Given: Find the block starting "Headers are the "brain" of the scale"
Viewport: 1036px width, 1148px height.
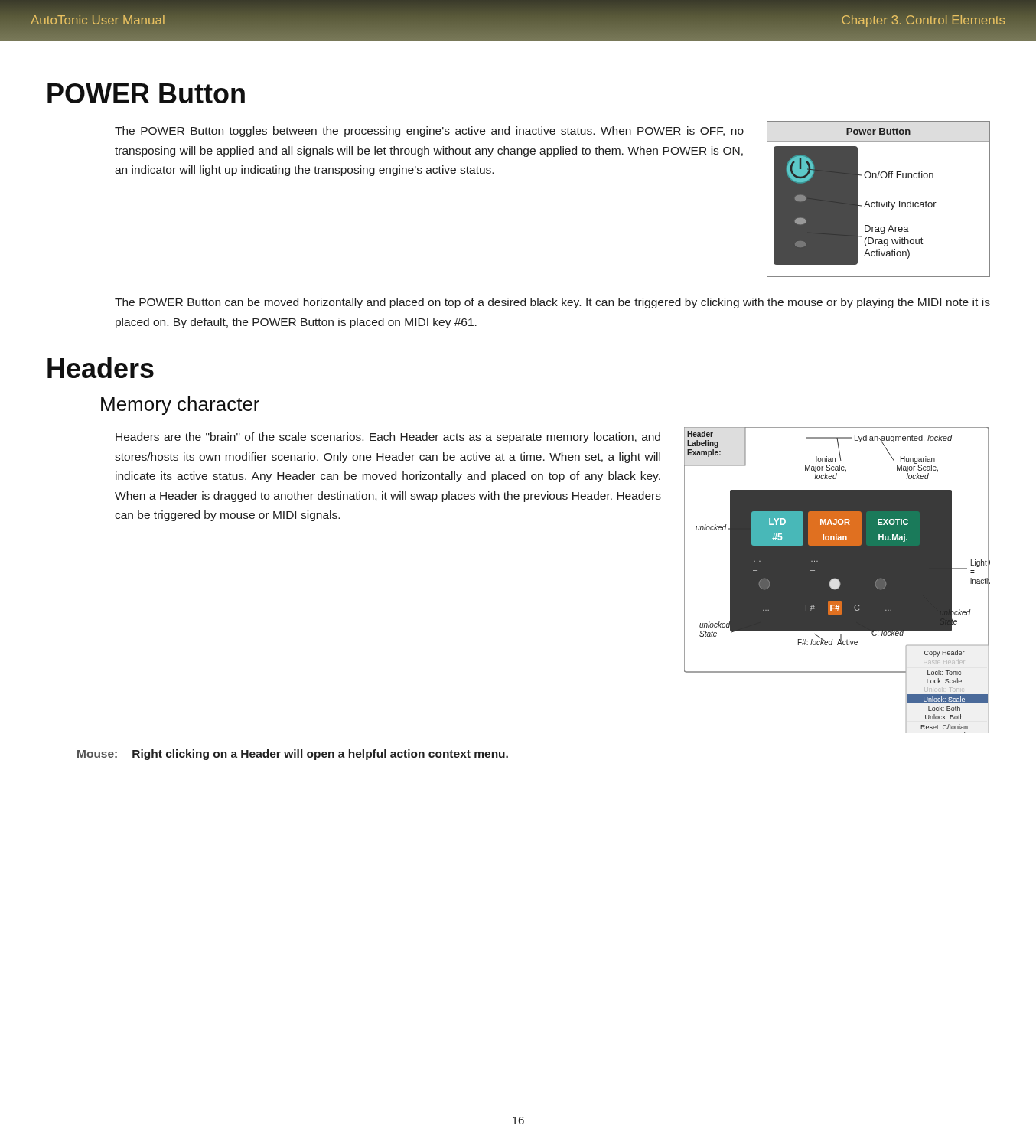Looking at the screenshot, I should pos(388,476).
